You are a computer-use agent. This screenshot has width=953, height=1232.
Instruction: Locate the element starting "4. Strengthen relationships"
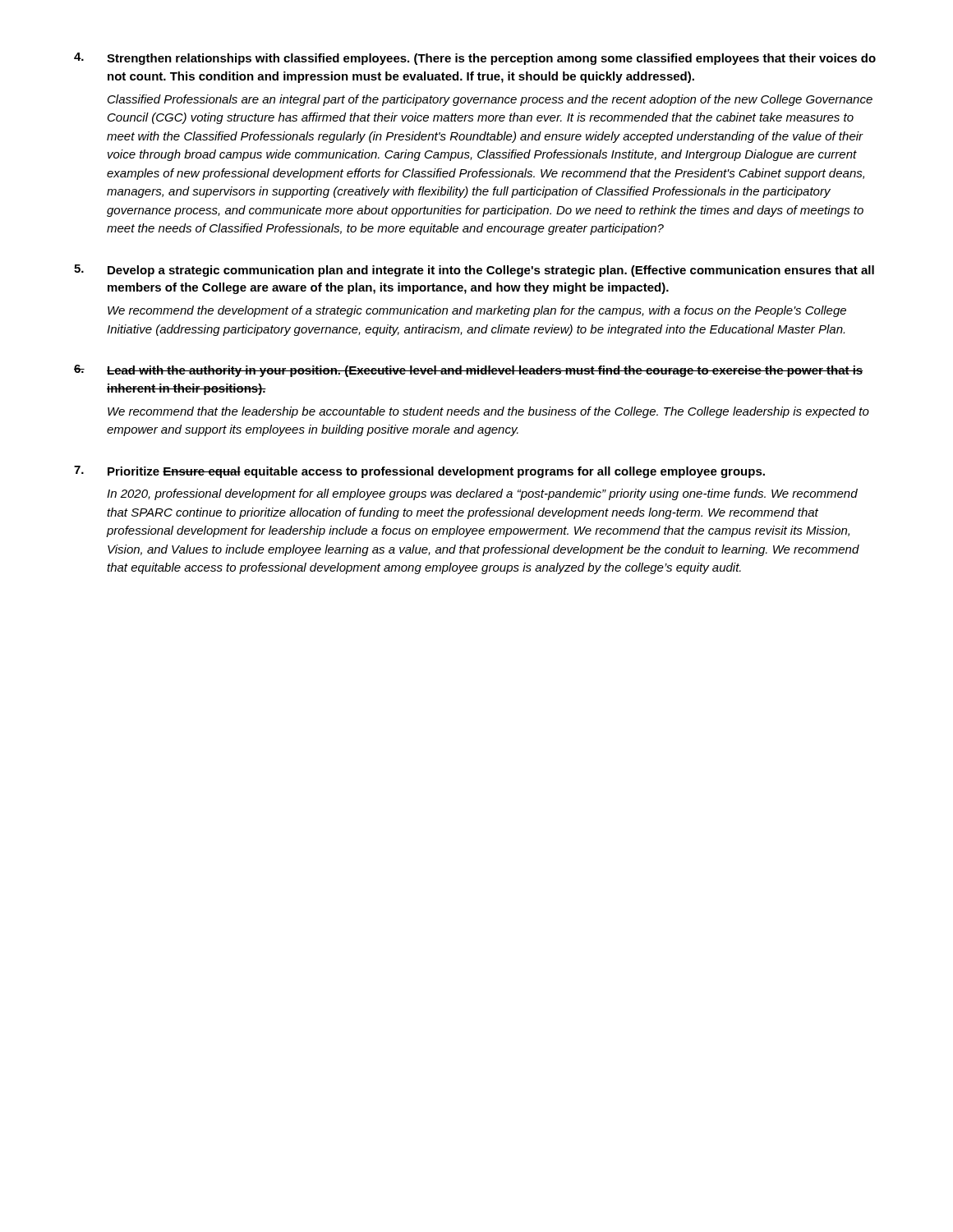[476, 144]
